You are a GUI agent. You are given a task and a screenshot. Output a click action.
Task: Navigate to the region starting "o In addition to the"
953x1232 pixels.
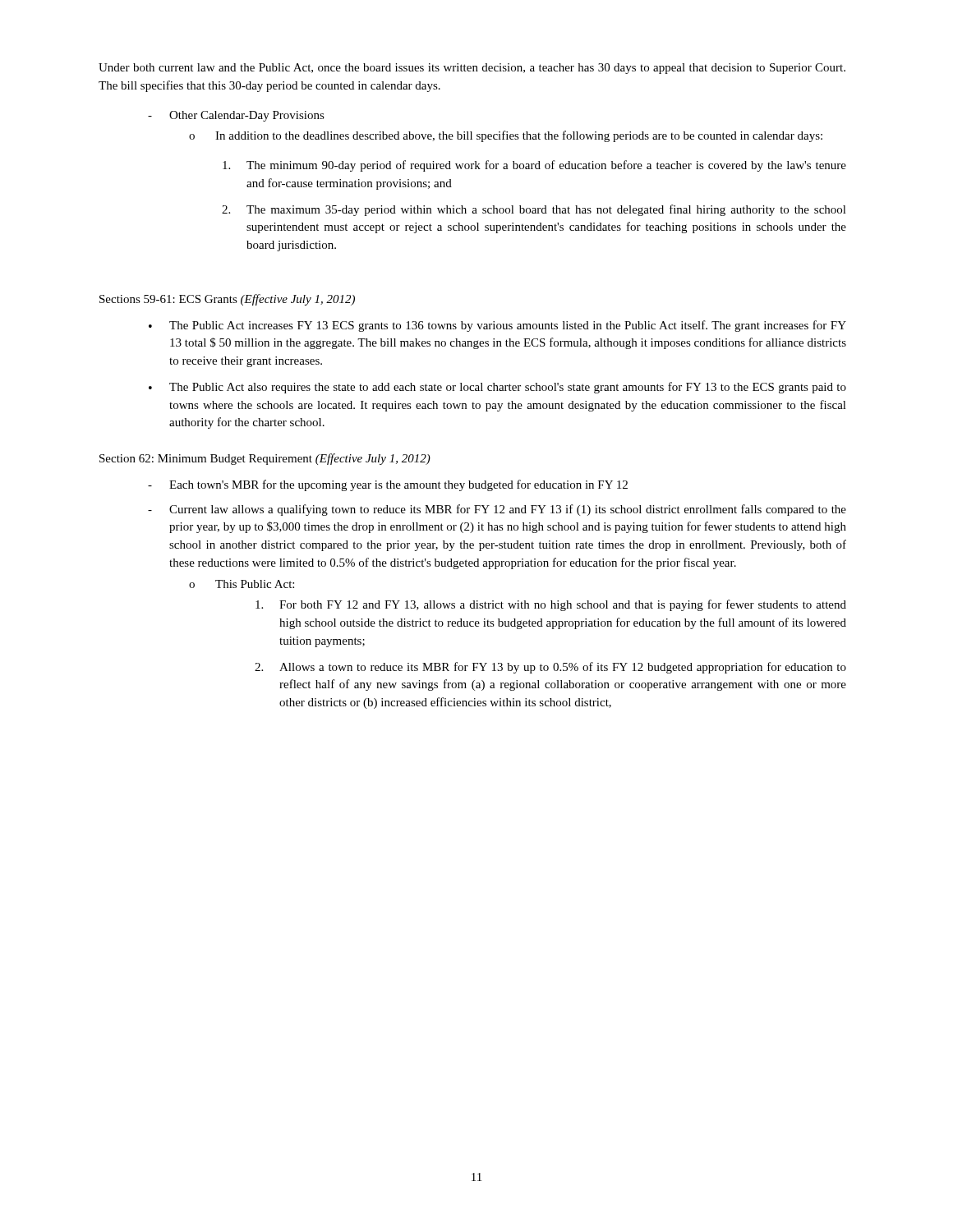point(518,136)
